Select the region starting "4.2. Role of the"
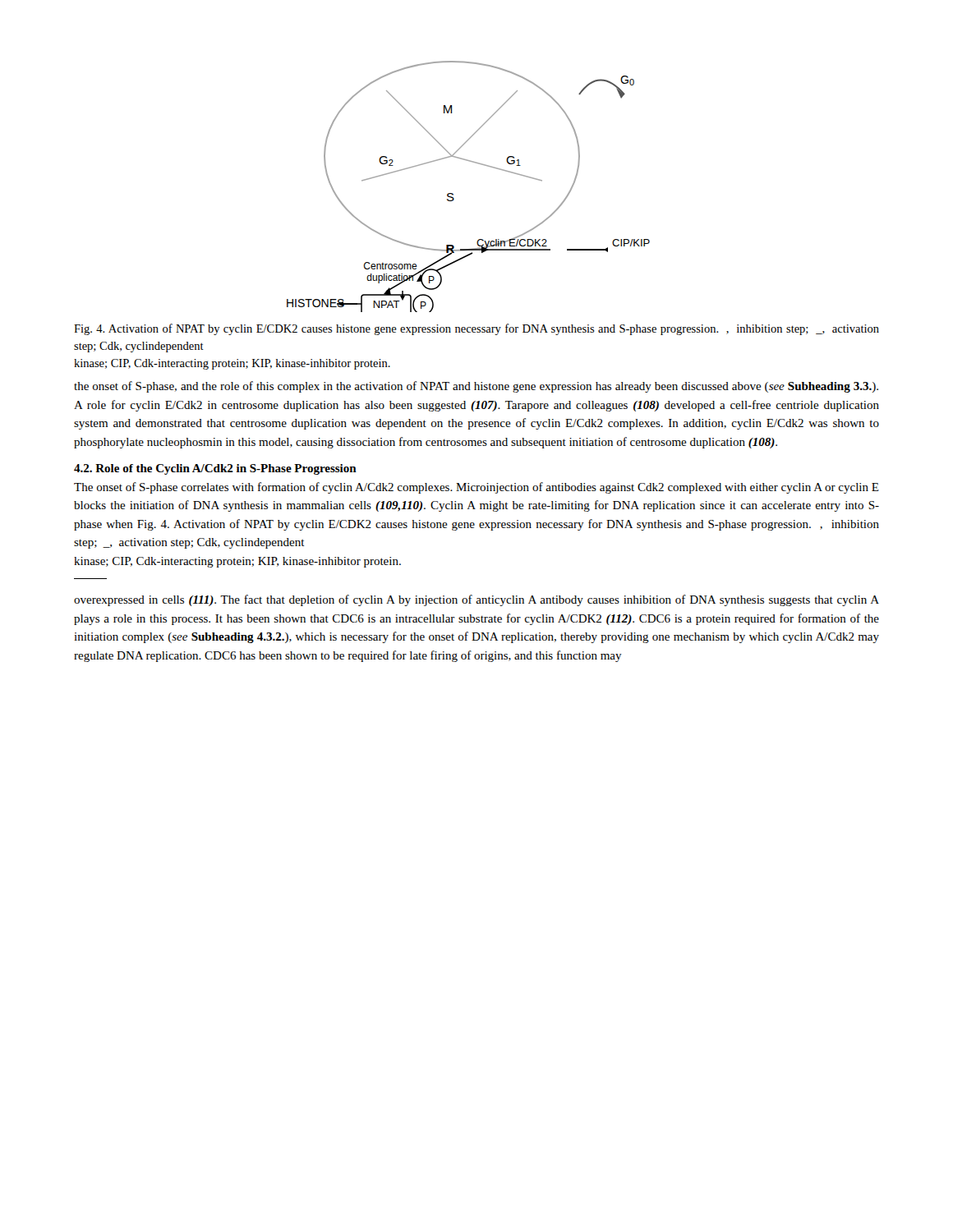Screen dimensions: 1232x953 (x=215, y=468)
